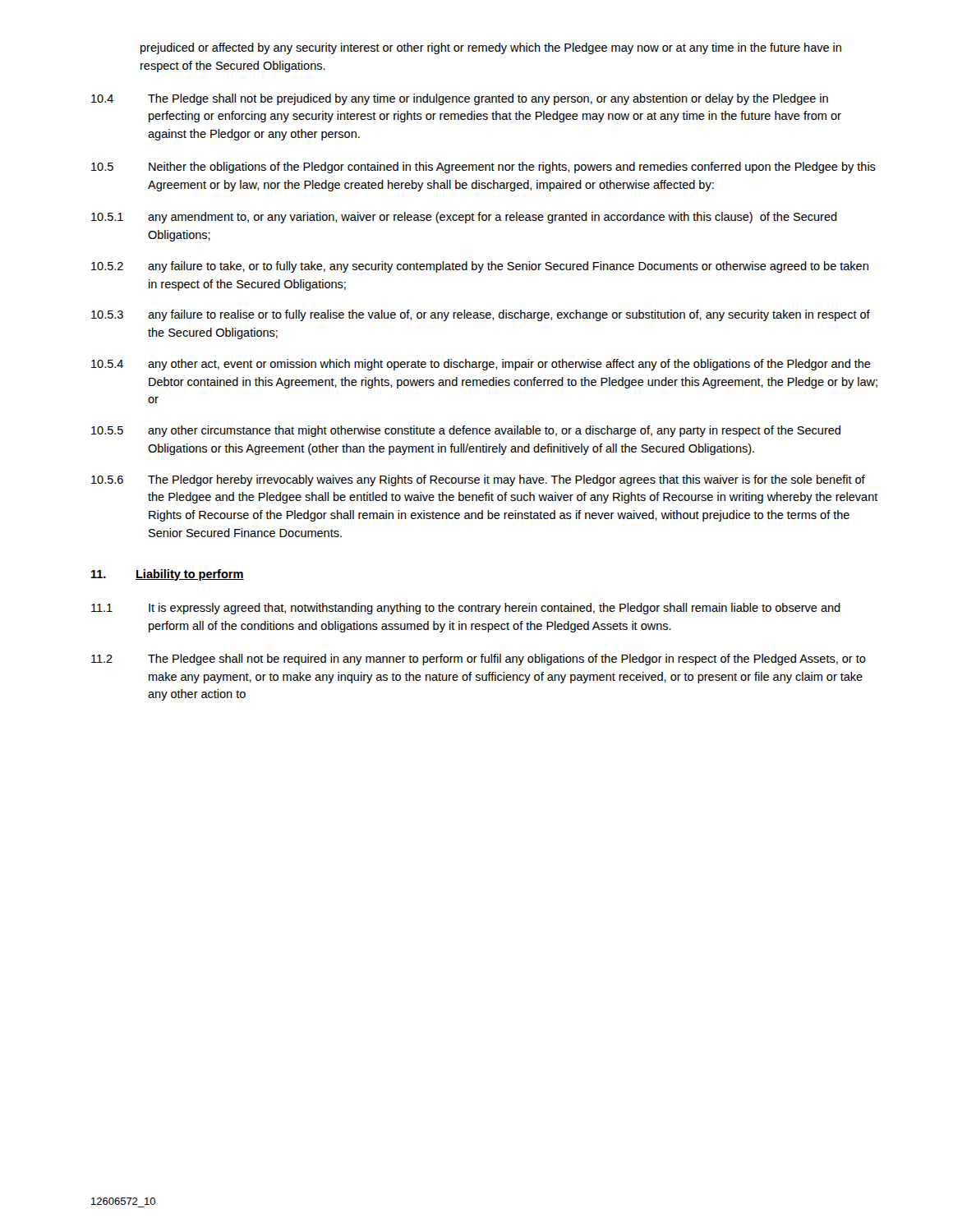The width and height of the screenshot is (953, 1232).
Task: Select the region starting "11.2 The Pledgee shall not be required in"
Action: 485,677
